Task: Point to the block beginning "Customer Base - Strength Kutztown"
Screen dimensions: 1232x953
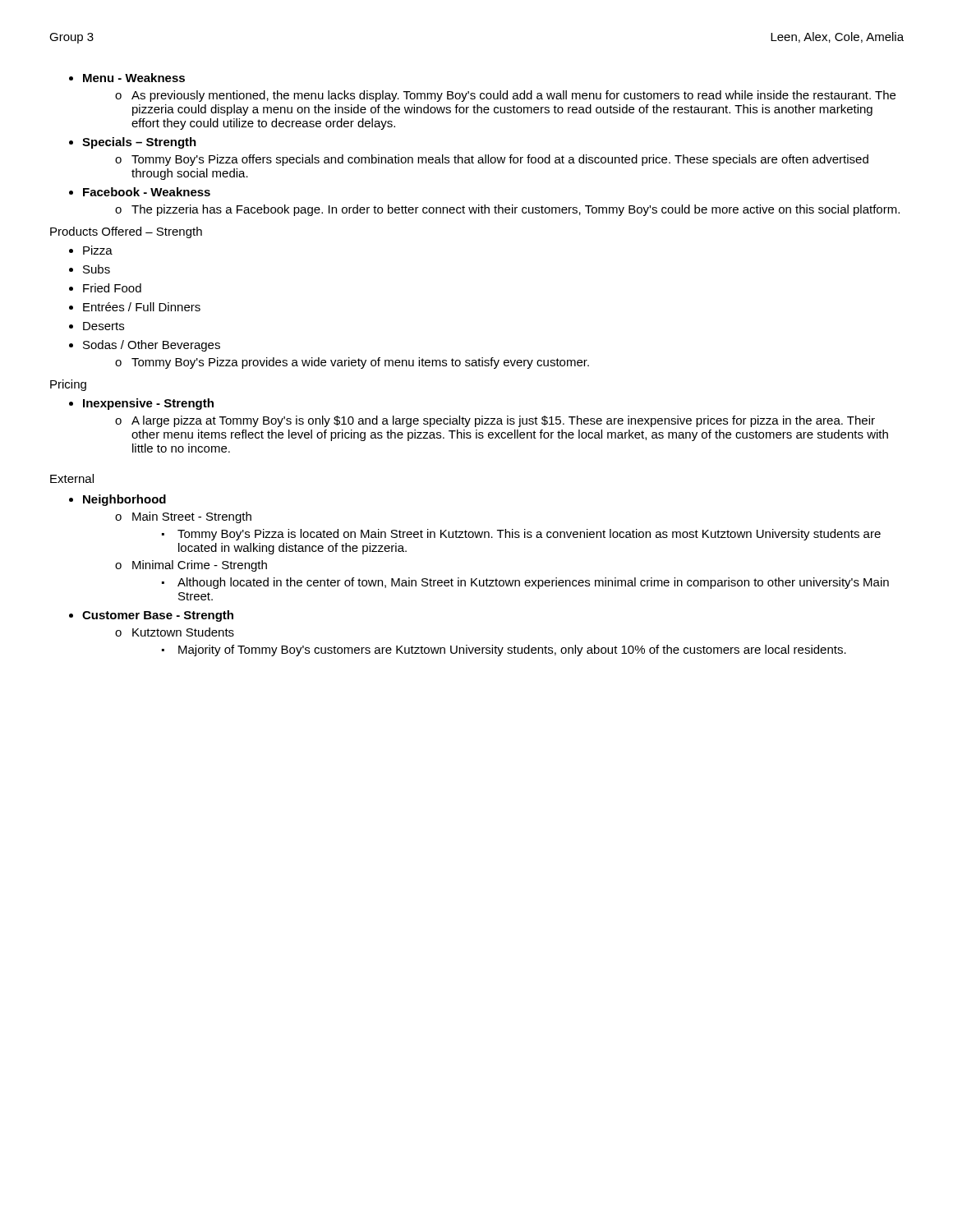Action: [x=158, y=616]
